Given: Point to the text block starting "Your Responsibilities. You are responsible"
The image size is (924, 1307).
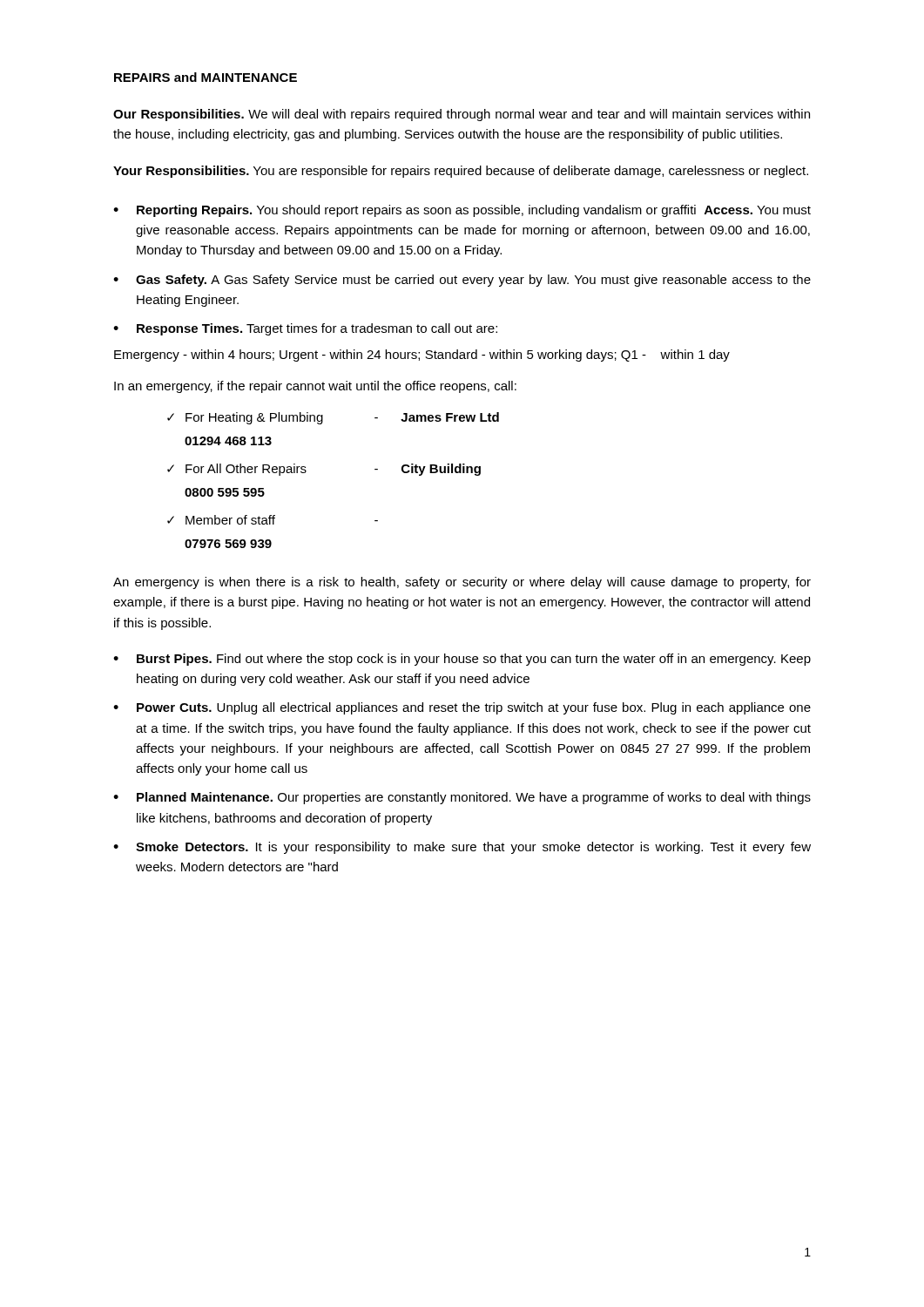Looking at the screenshot, I should click(x=461, y=170).
